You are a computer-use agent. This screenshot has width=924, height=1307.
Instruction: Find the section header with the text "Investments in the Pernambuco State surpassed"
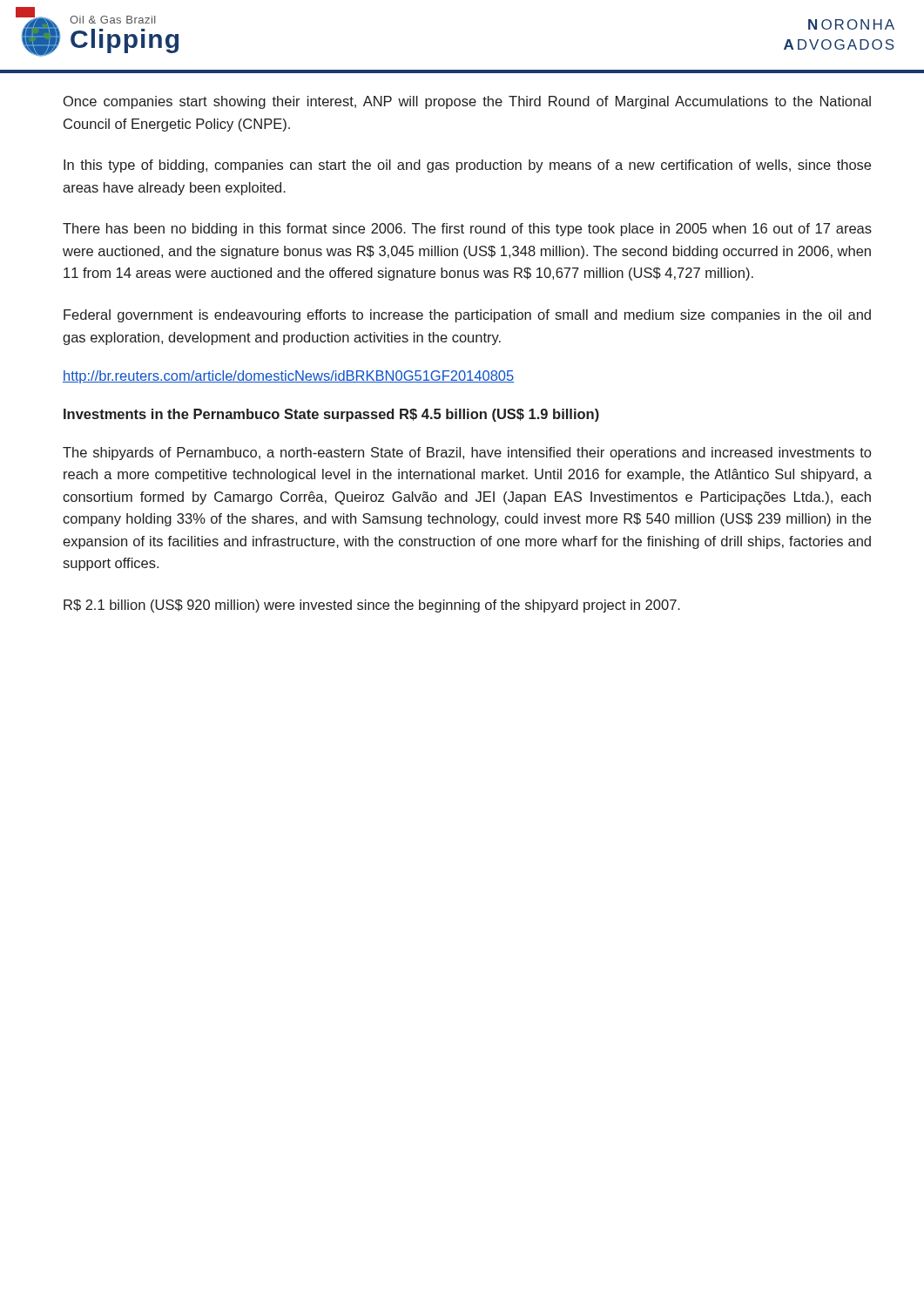[x=331, y=414]
